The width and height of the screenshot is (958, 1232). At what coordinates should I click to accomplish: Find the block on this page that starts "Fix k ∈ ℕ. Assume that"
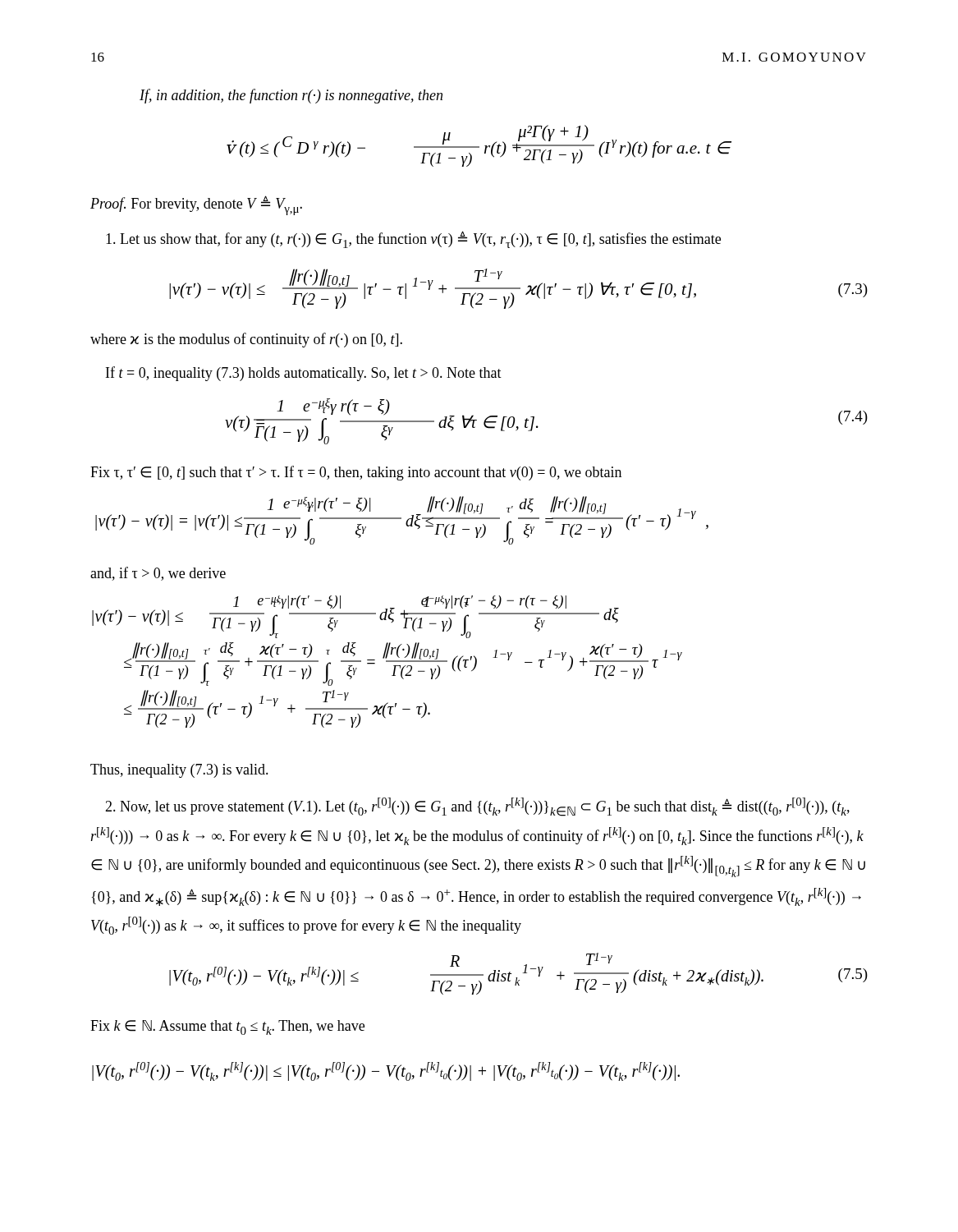click(x=228, y=1027)
